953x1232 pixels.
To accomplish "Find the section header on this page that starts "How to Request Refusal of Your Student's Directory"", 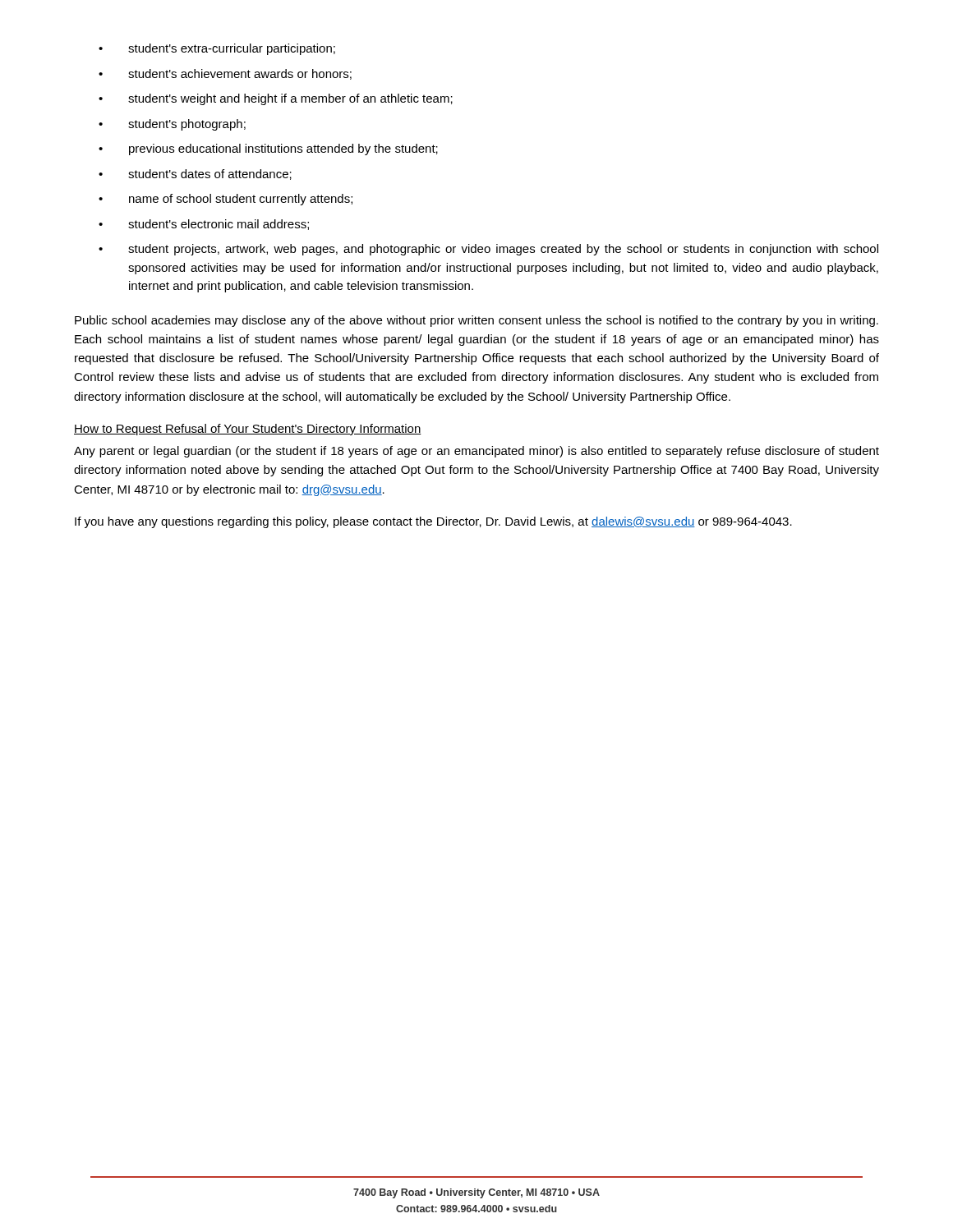I will click(x=247, y=428).
